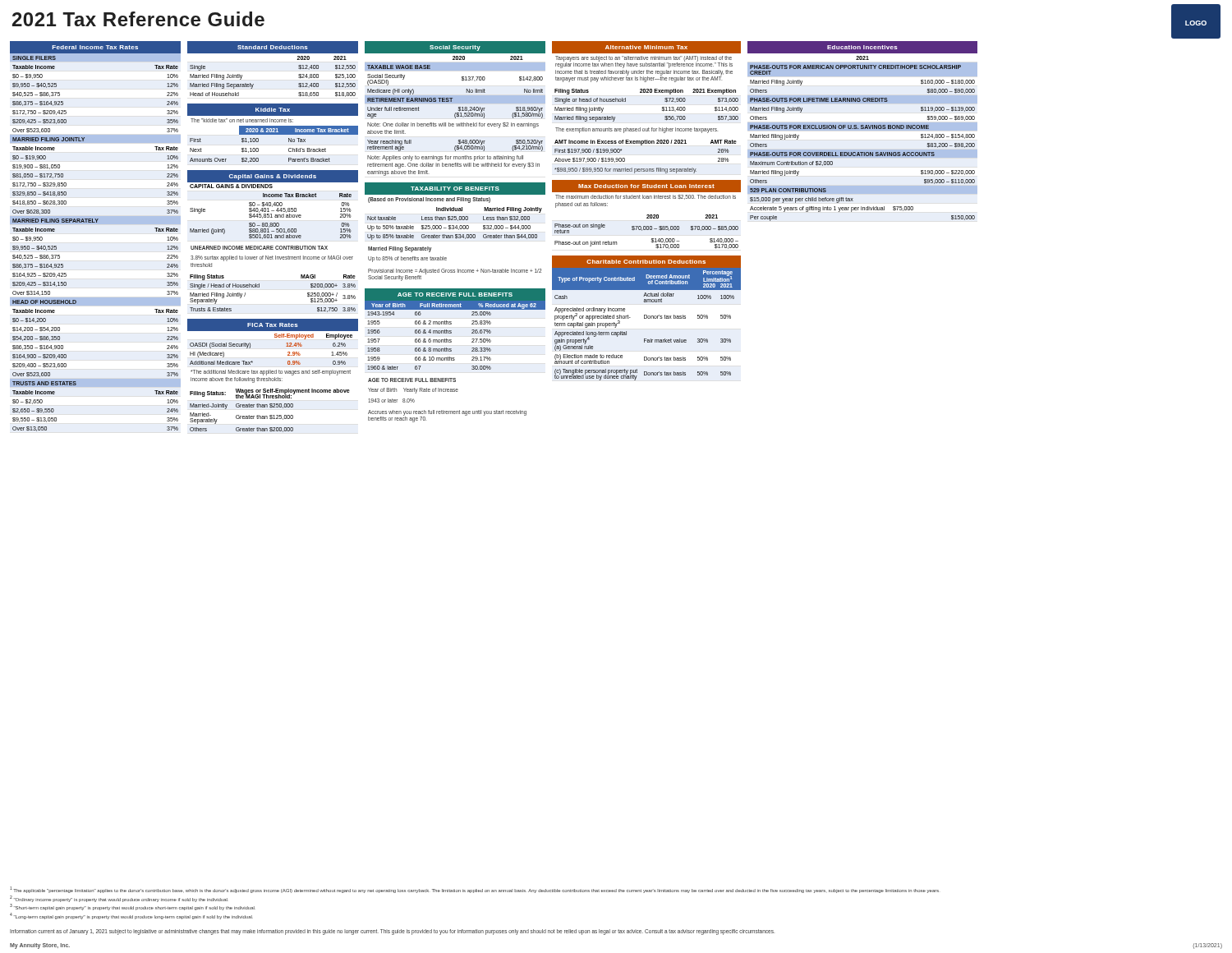Locate the table with the text "HI (Medicare)"

click(273, 376)
